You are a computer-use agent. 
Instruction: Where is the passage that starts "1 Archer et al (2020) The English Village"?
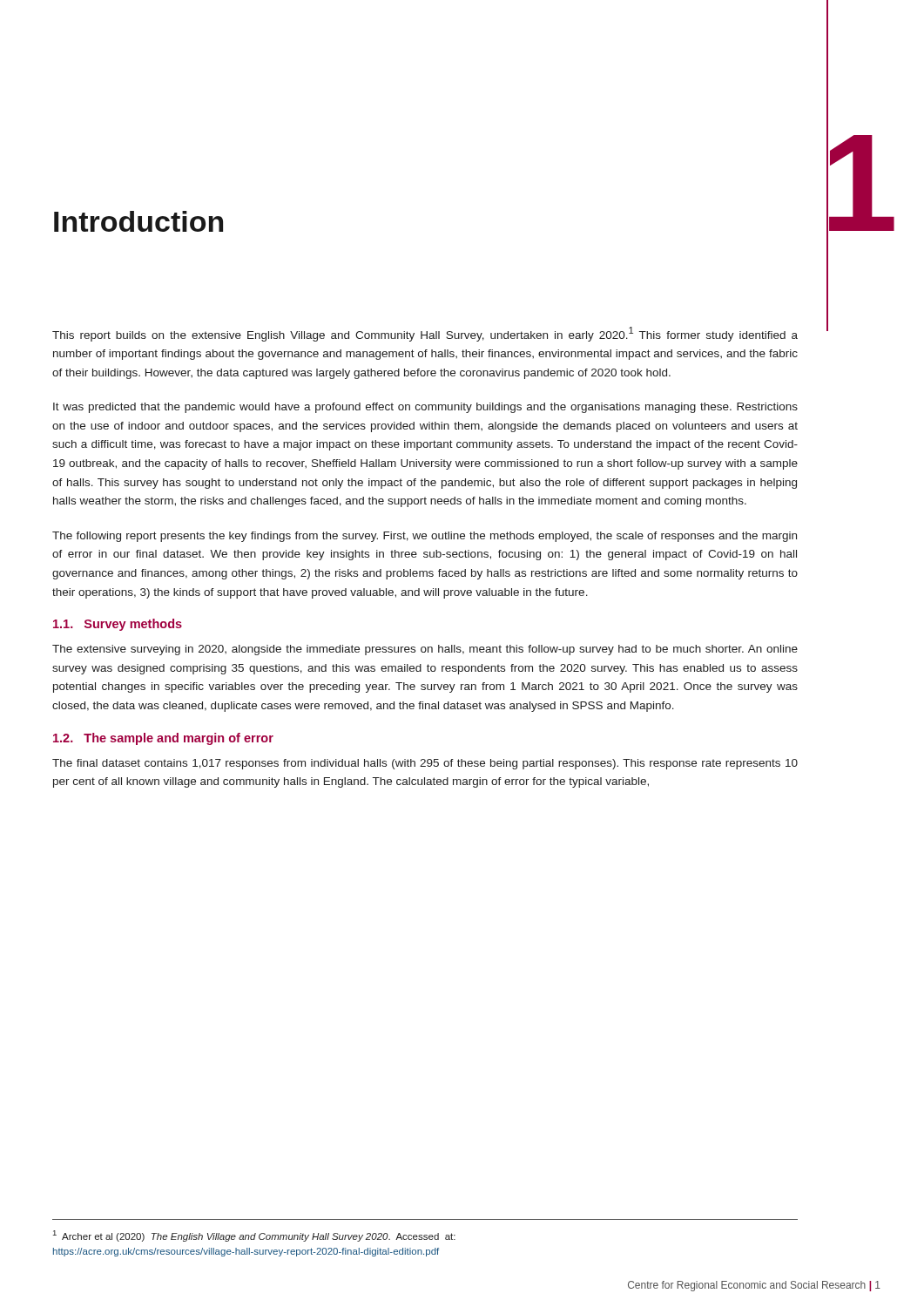[x=425, y=1243]
